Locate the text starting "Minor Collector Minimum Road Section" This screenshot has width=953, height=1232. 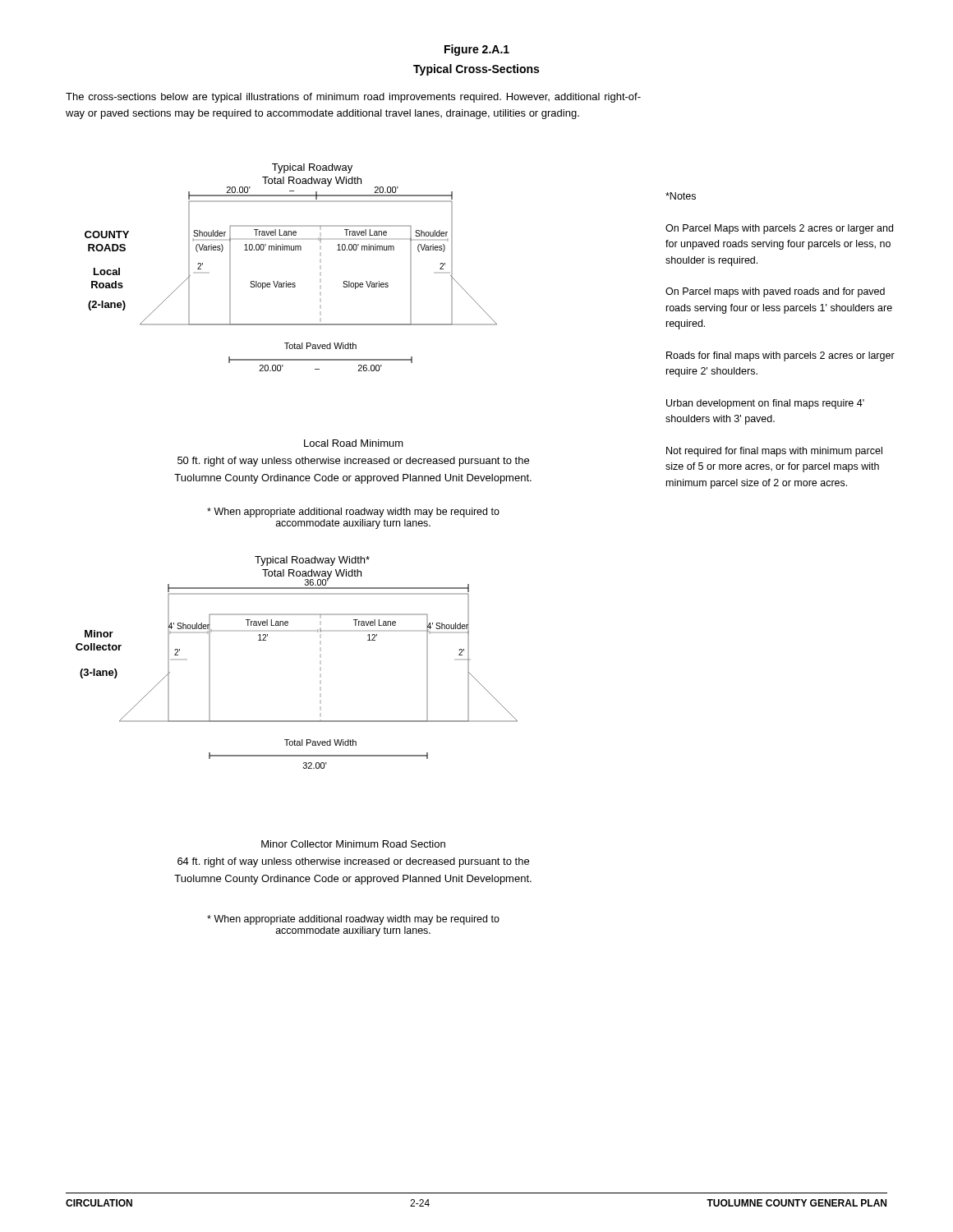(x=353, y=861)
